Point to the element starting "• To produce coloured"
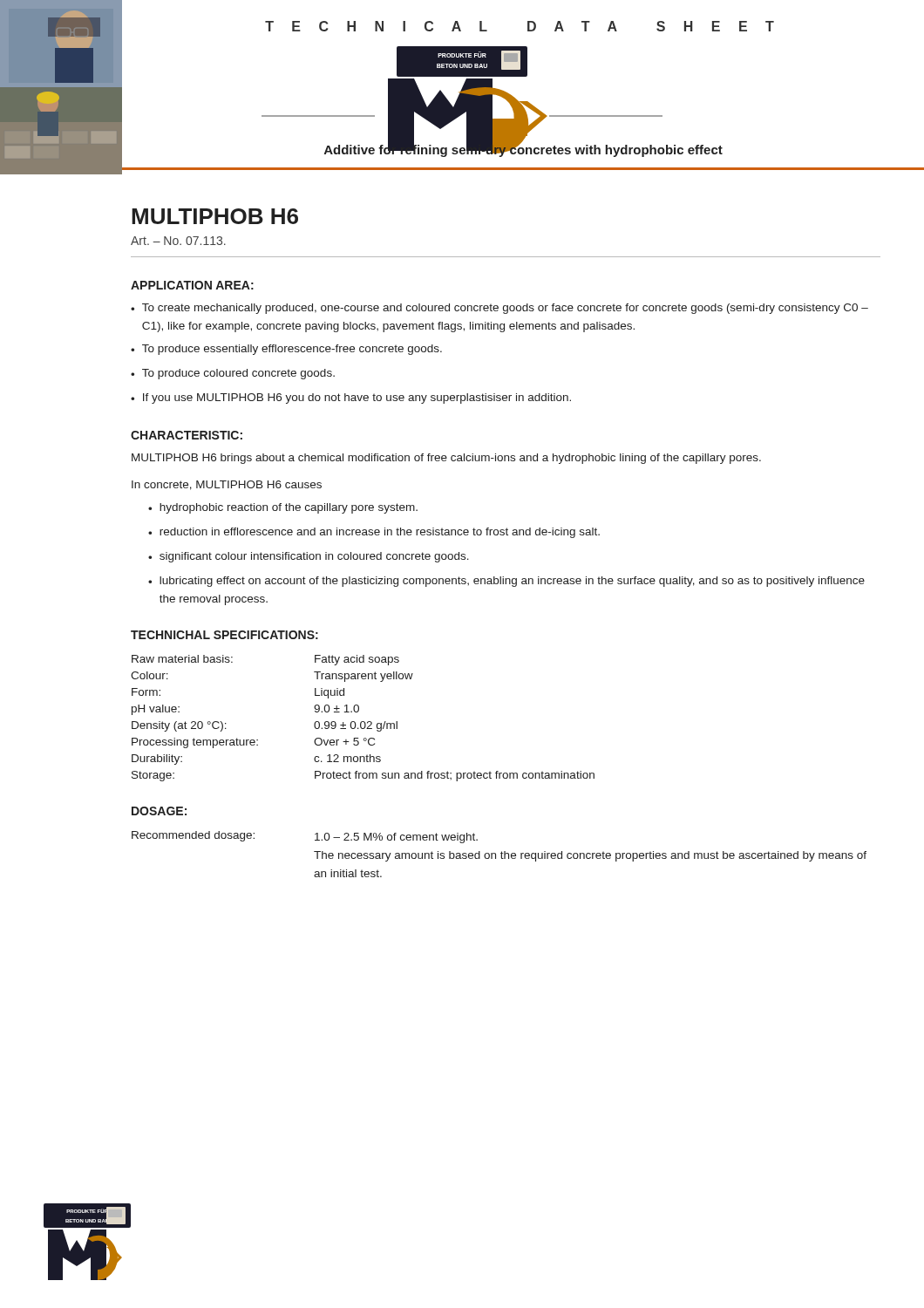This screenshot has width=924, height=1308. (x=233, y=374)
